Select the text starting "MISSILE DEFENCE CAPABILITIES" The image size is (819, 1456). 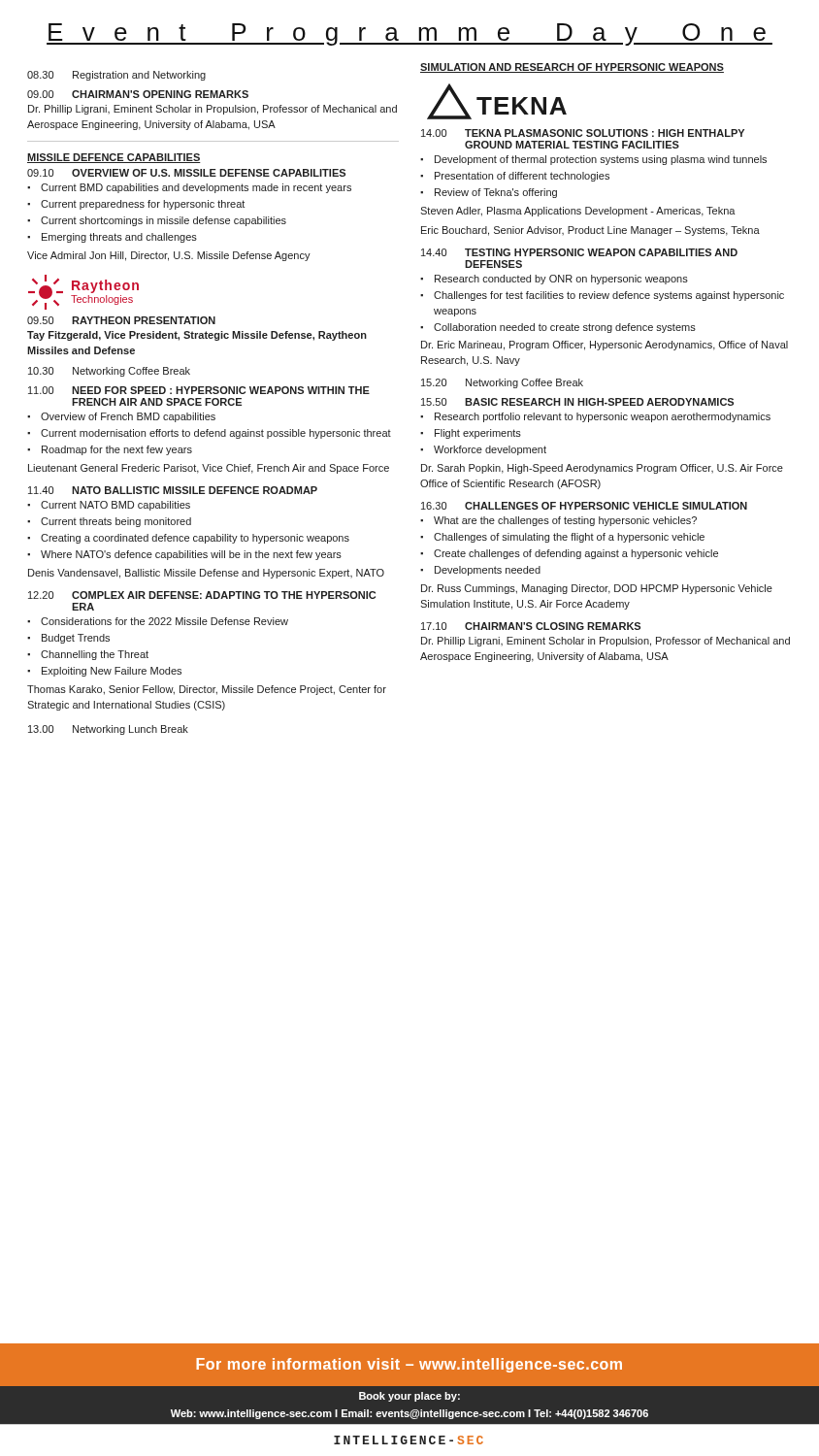(x=213, y=157)
